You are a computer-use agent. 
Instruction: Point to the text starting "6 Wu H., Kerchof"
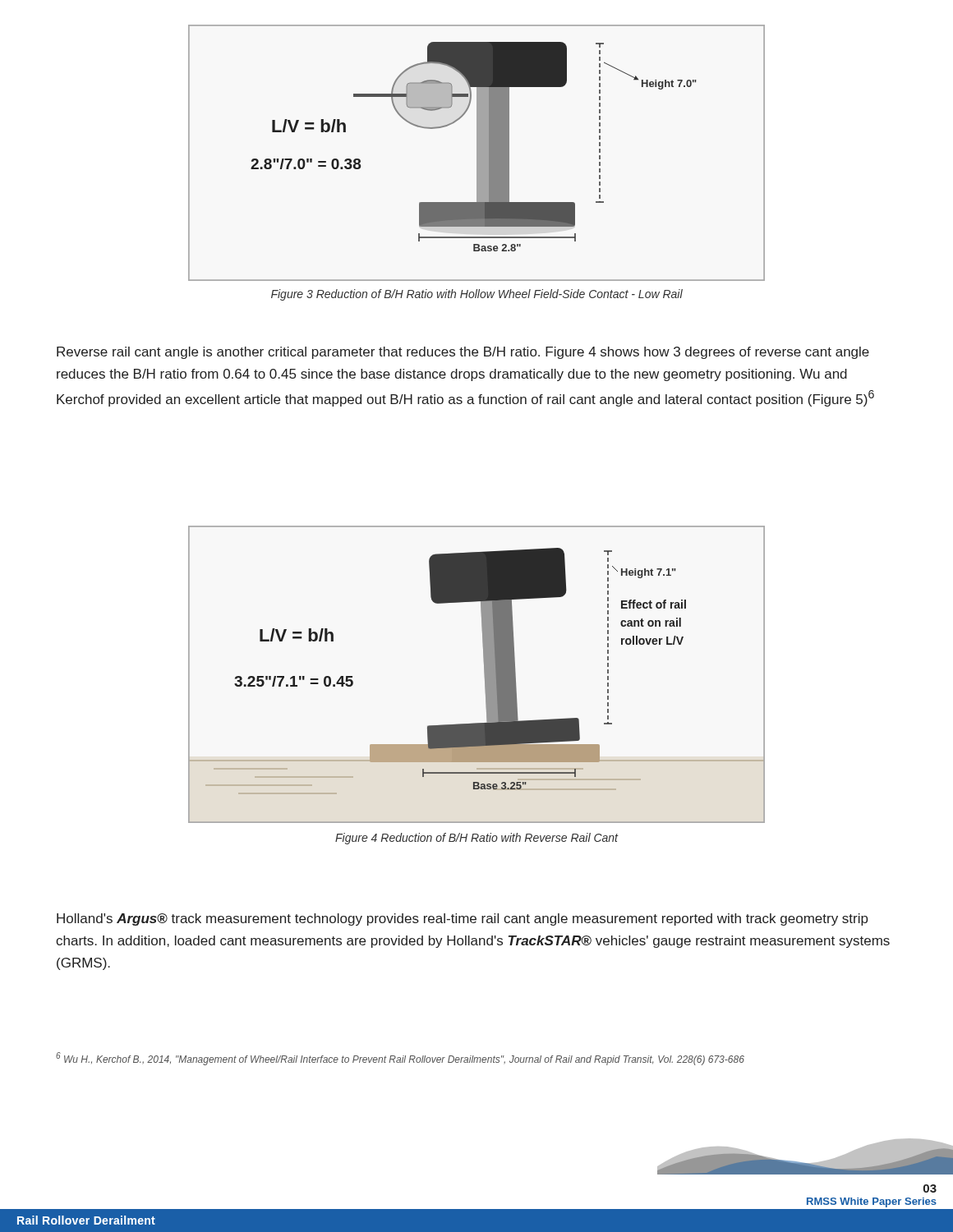pos(400,1058)
